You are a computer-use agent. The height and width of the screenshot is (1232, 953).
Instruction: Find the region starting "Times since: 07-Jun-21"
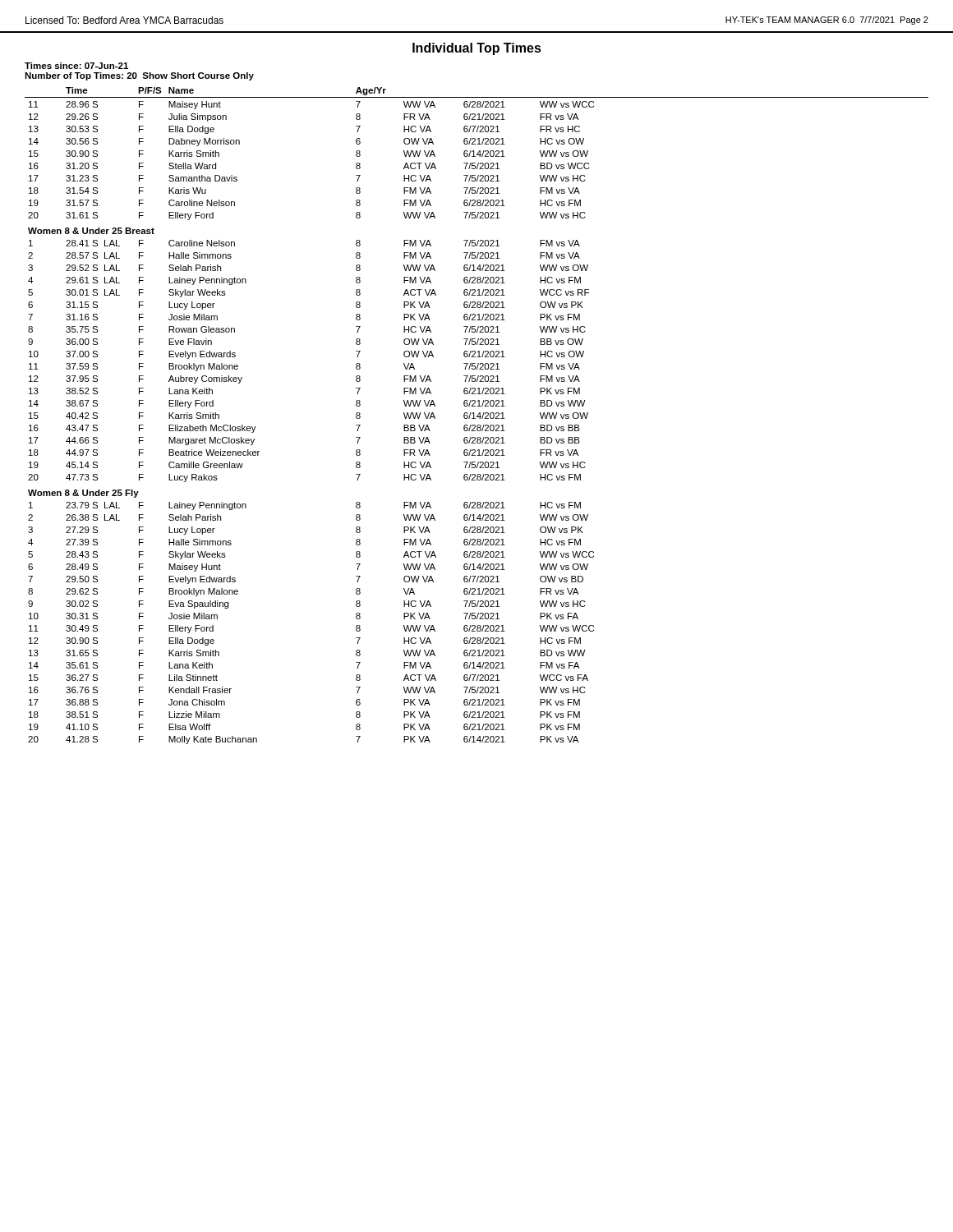76,66
